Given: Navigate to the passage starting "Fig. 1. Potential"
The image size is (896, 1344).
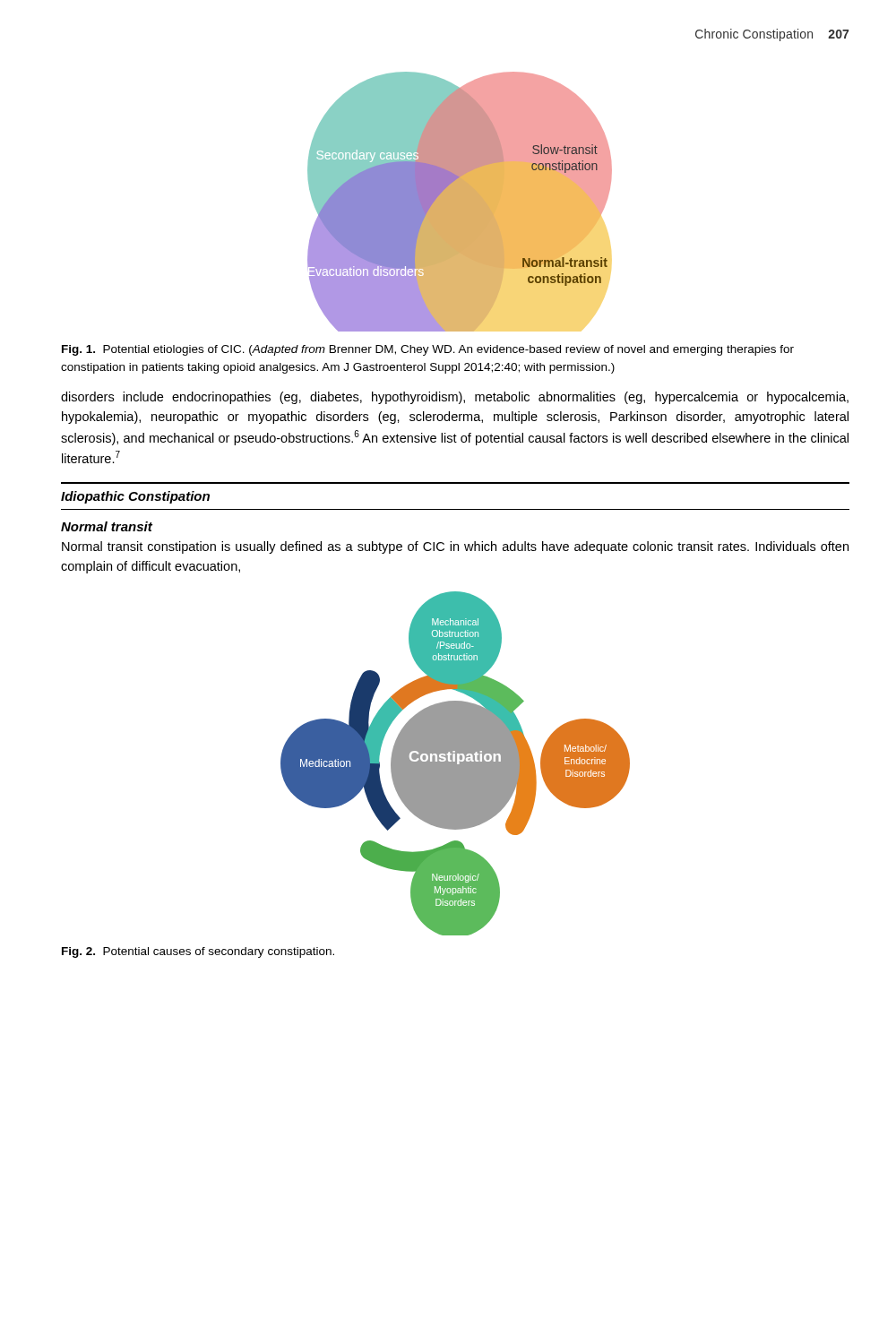Looking at the screenshot, I should click(x=427, y=358).
